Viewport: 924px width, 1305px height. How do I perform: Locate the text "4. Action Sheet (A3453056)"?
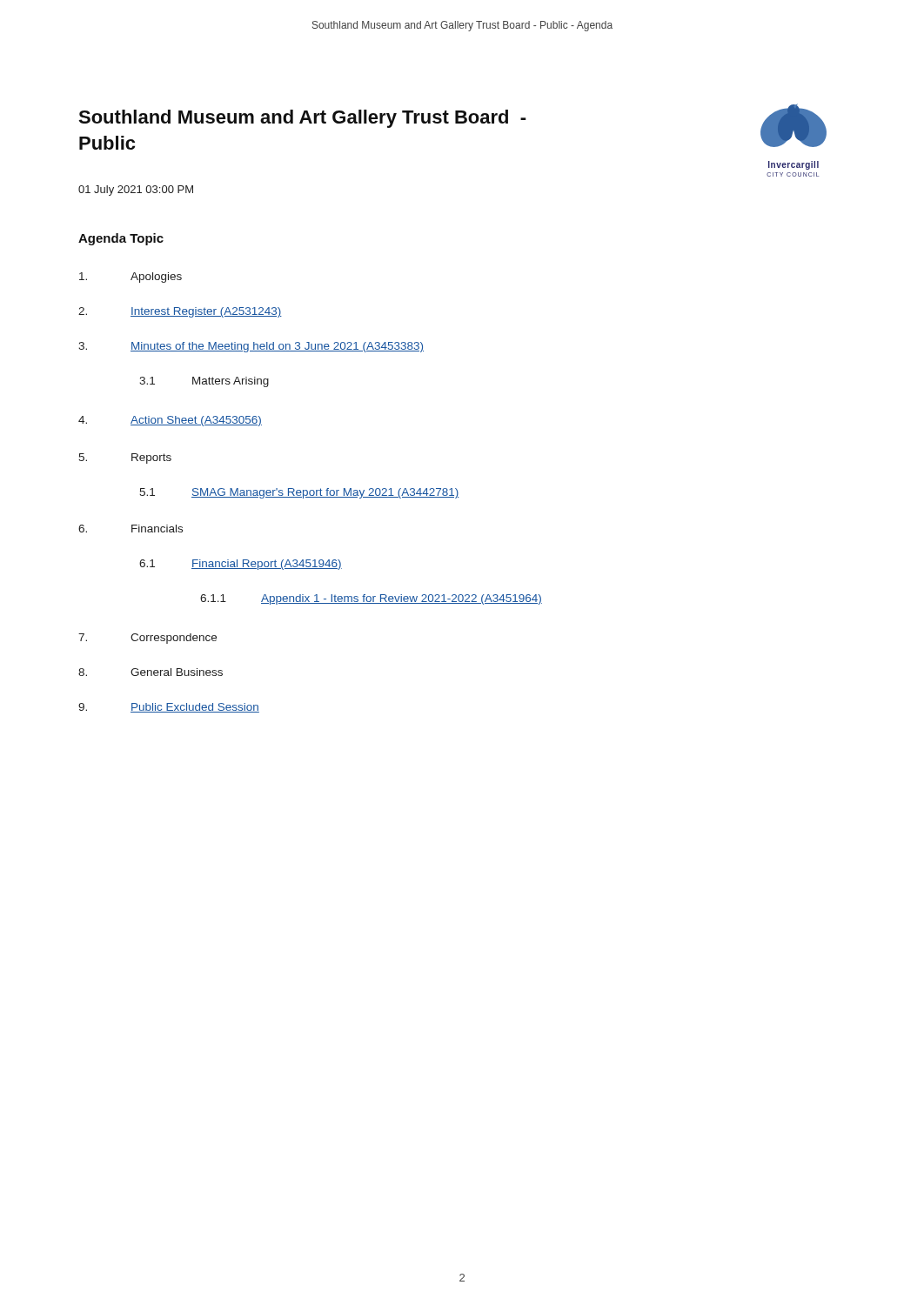pos(170,420)
